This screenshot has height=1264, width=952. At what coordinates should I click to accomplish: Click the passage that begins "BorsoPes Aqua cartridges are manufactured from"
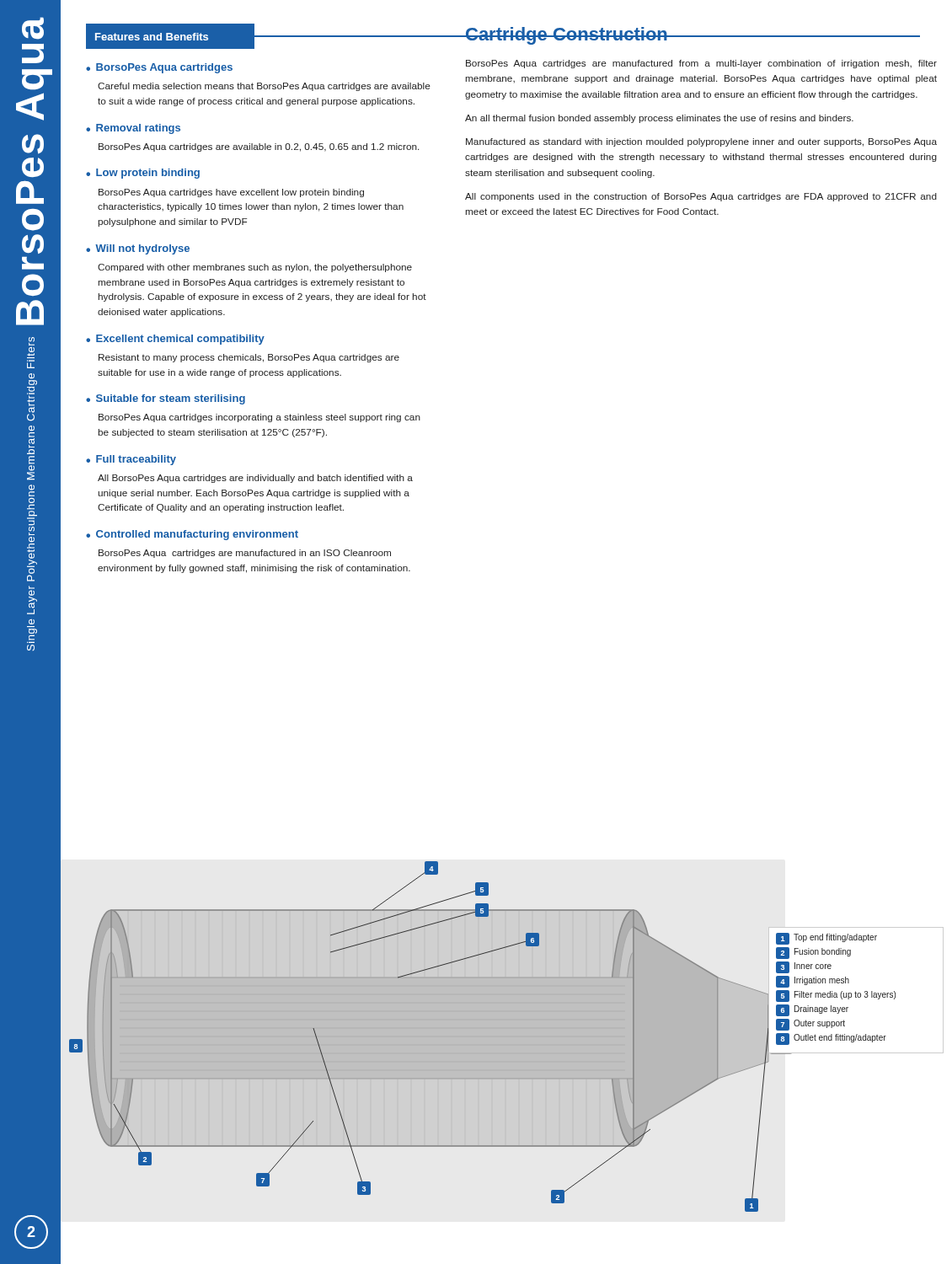click(701, 79)
